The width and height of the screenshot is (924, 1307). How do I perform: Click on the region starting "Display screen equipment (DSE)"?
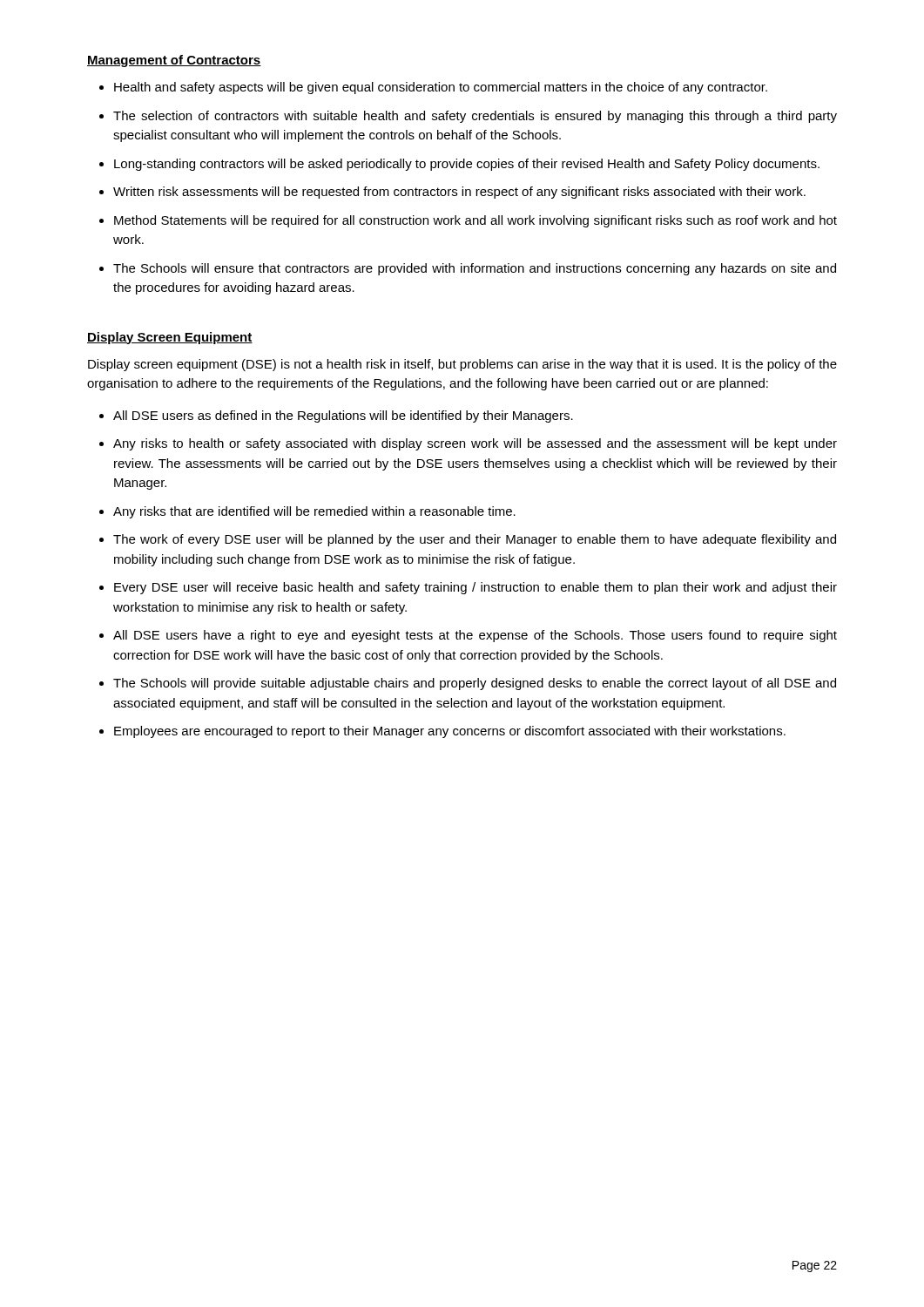pos(462,373)
